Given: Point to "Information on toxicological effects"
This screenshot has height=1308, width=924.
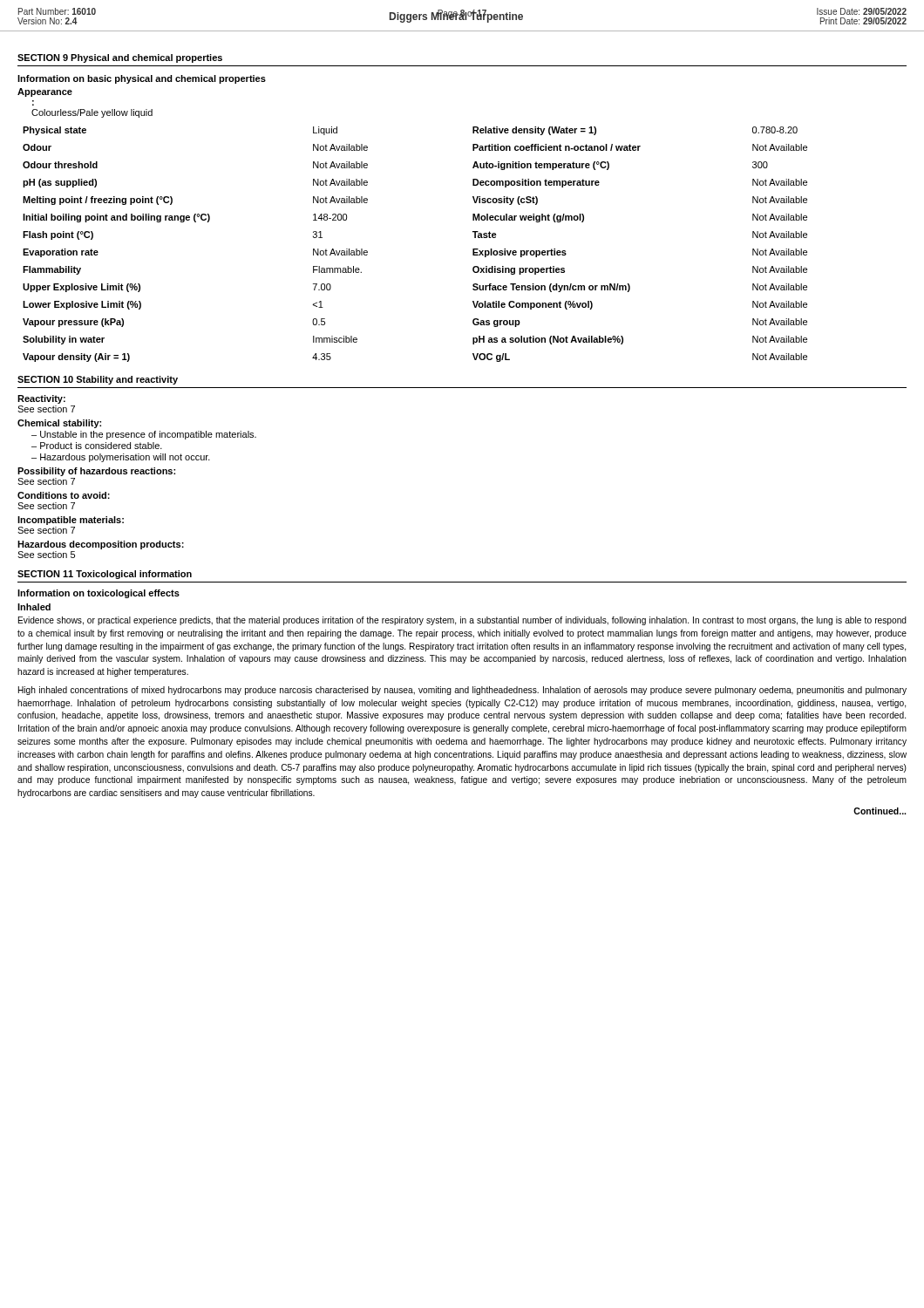Looking at the screenshot, I should click(98, 593).
